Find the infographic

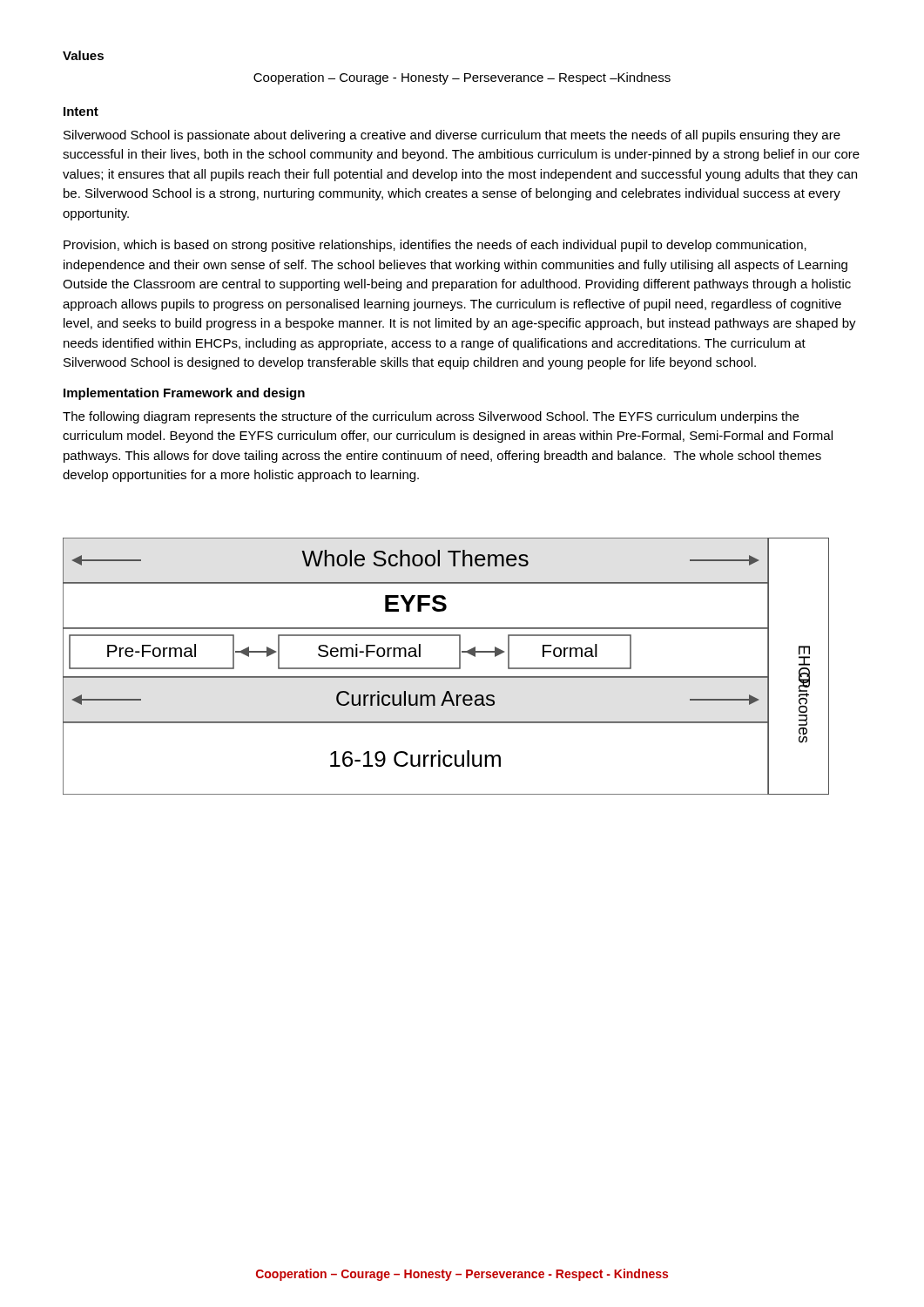(462, 666)
